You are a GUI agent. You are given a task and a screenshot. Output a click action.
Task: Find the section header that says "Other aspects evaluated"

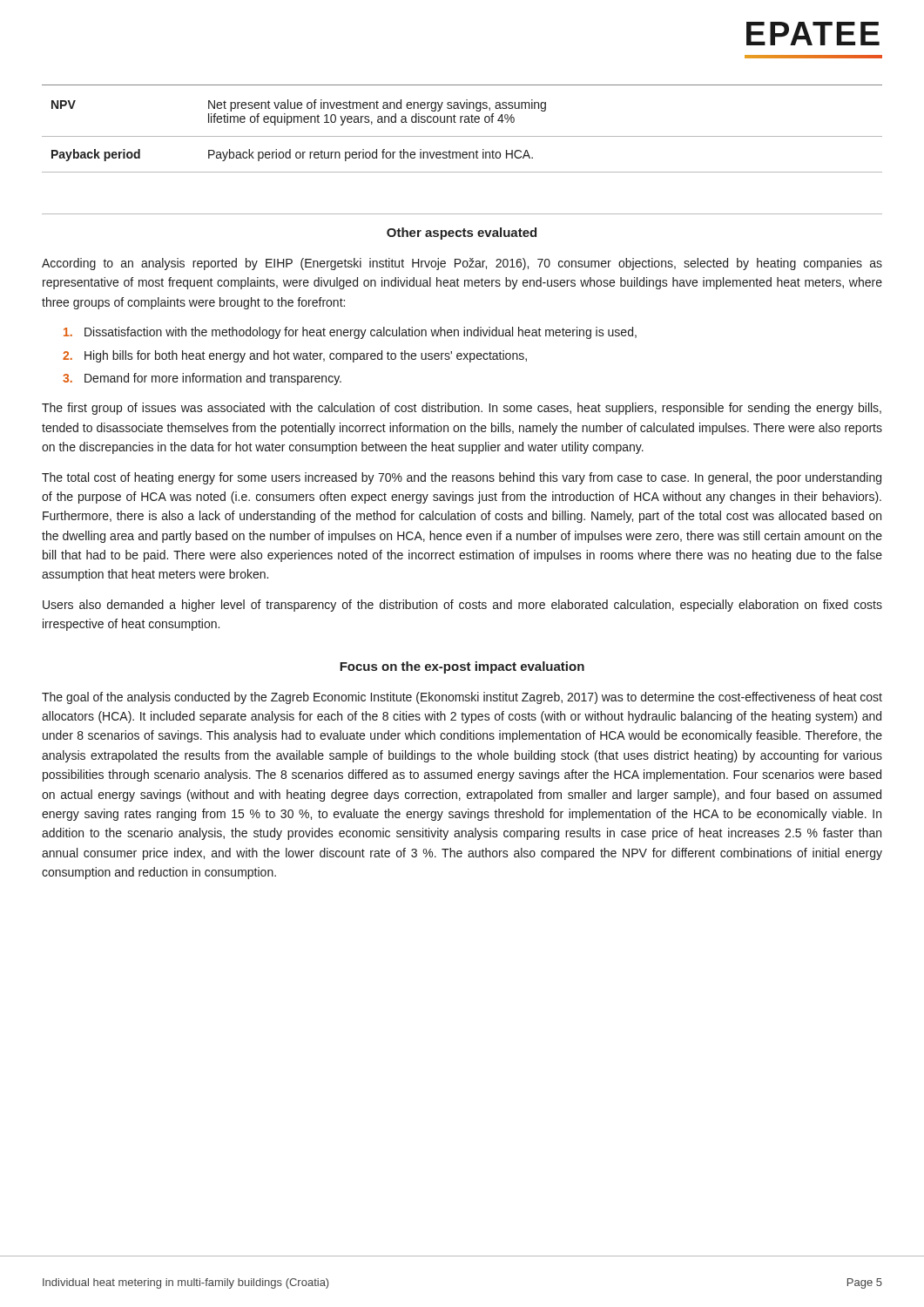coord(462,232)
